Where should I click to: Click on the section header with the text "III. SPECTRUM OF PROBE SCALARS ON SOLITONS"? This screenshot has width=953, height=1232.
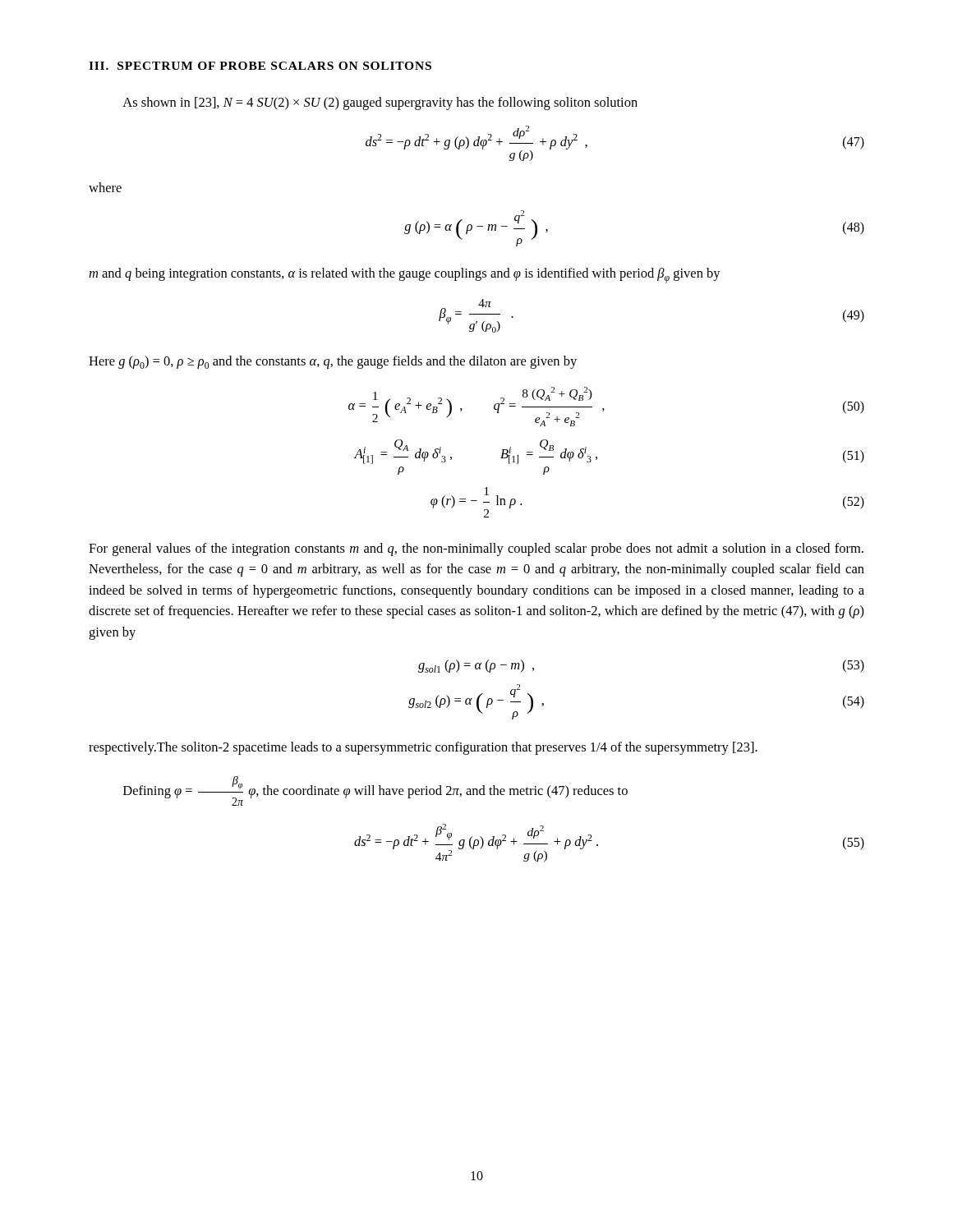[x=261, y=65]
